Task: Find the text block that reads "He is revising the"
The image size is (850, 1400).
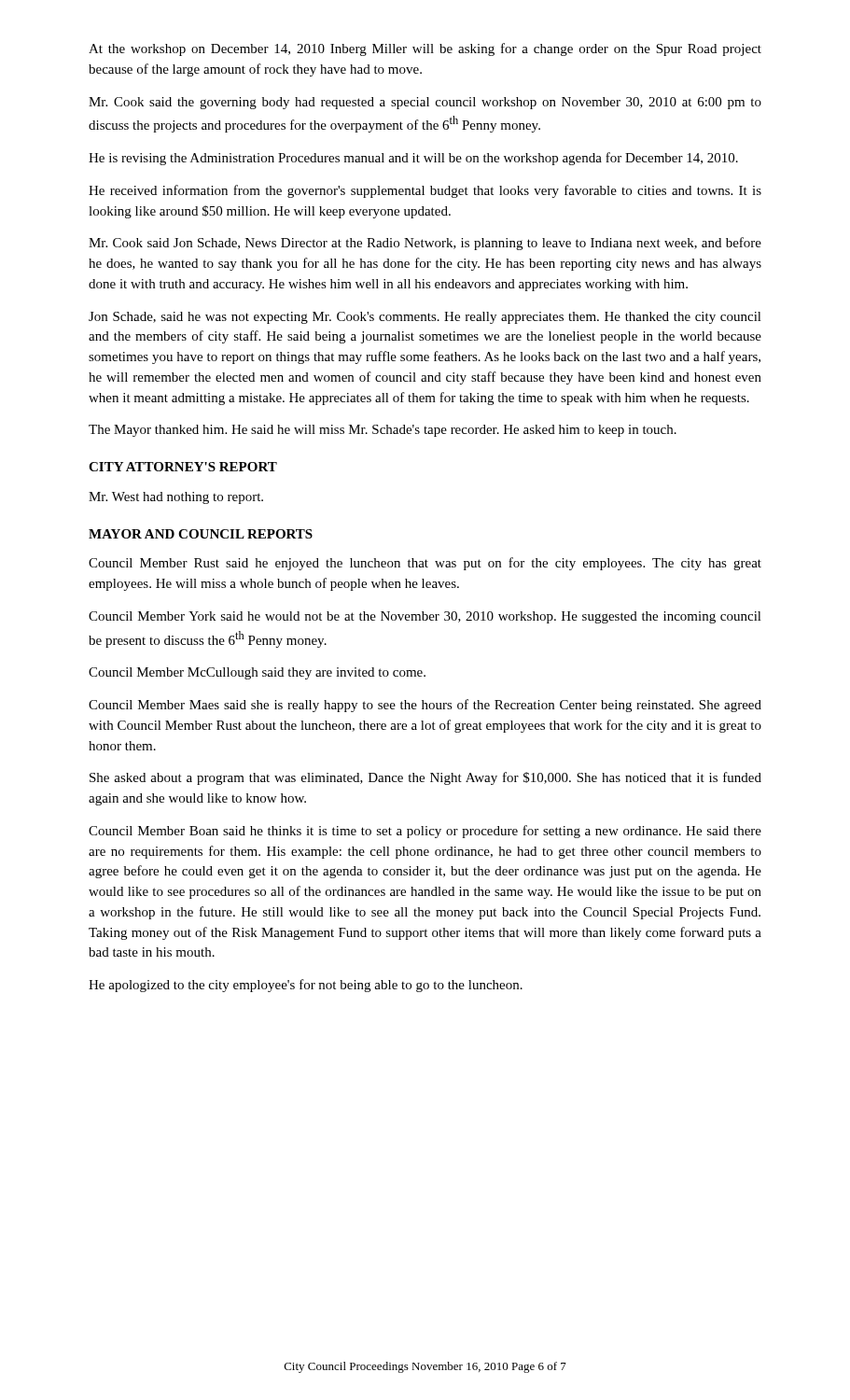Action: (414, 158)
